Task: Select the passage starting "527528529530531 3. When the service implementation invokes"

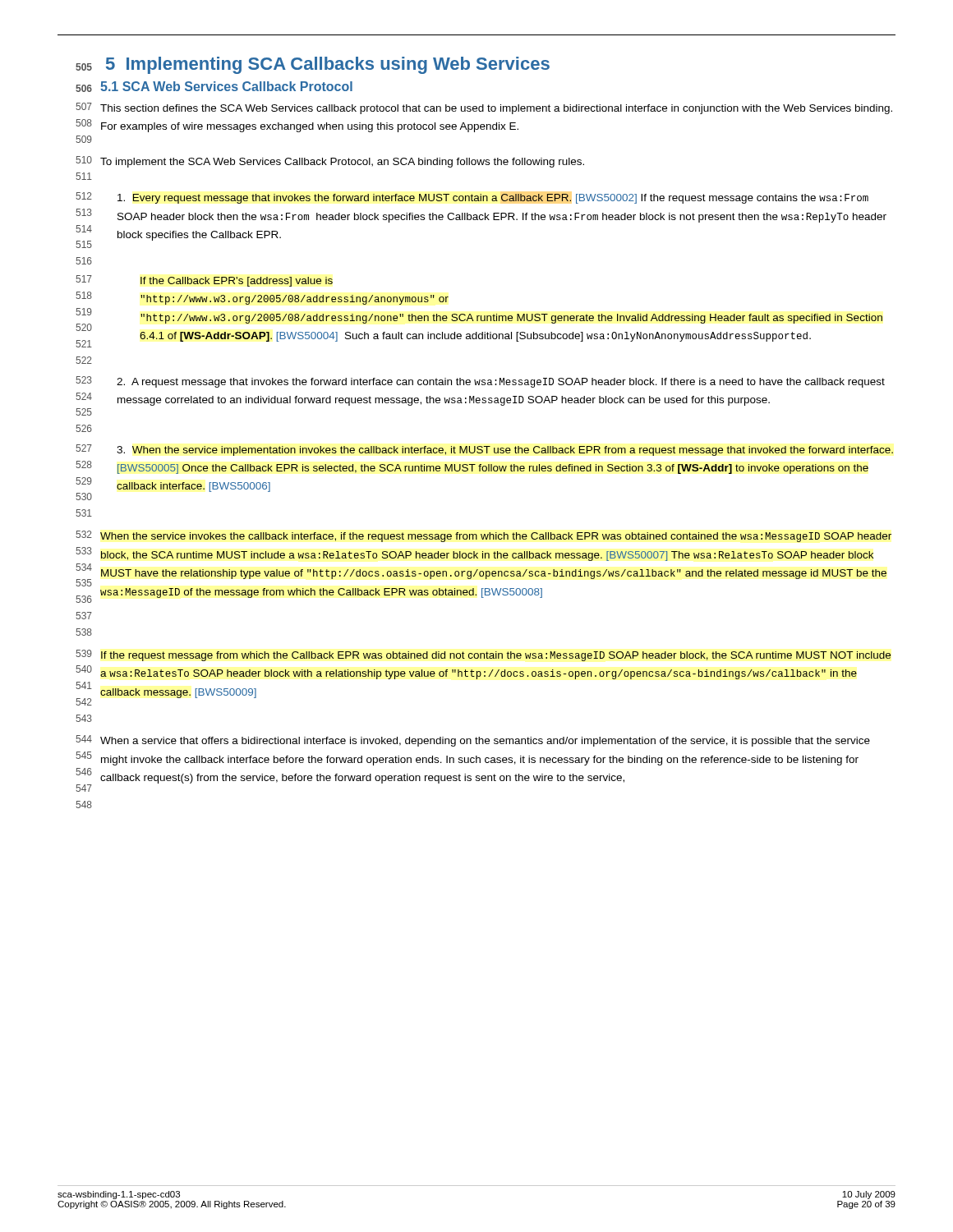Action: click(476, 482)
